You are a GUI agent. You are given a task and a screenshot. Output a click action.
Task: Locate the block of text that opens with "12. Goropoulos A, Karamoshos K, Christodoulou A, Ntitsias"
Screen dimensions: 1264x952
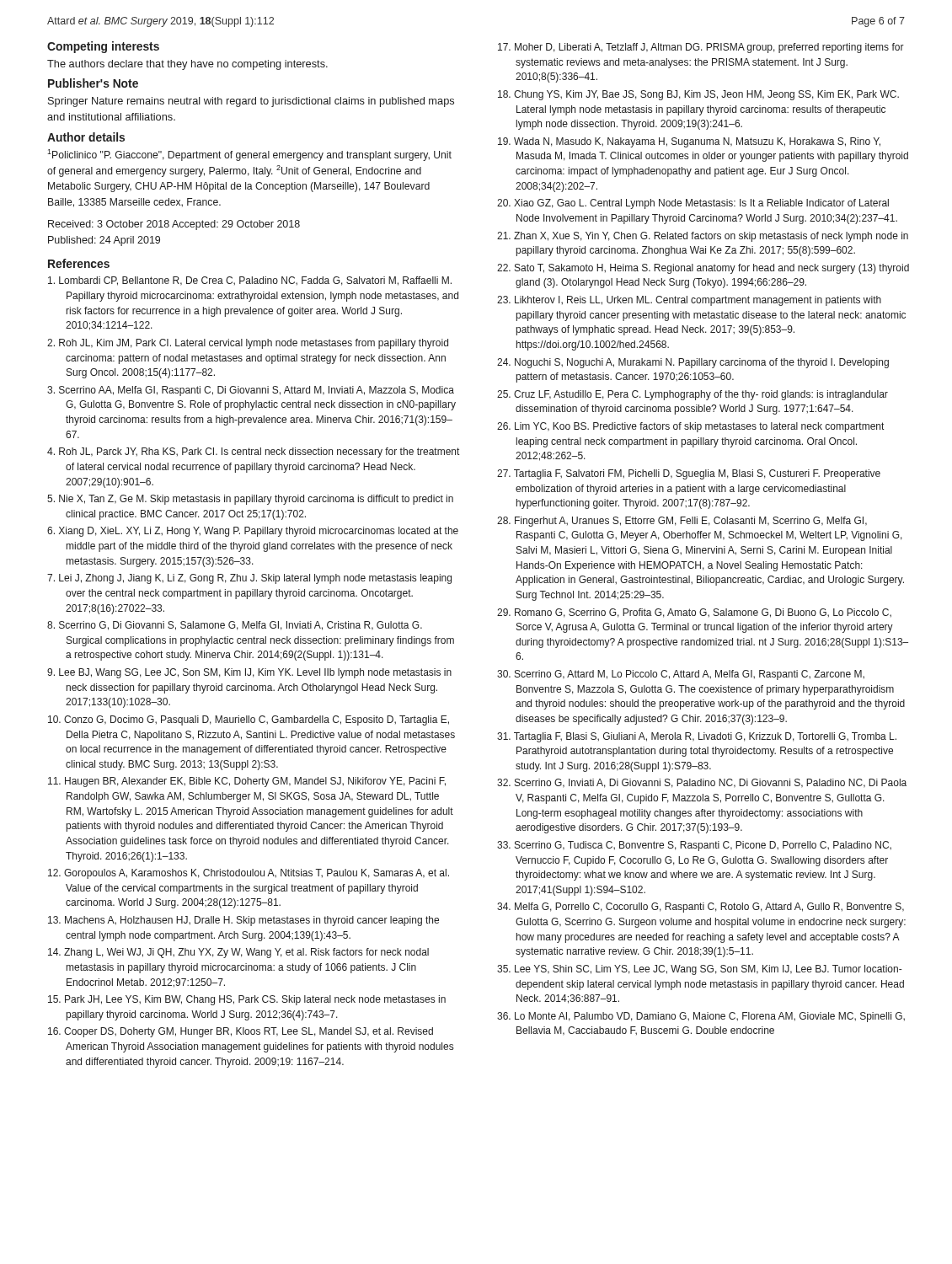tap(249, 888)
